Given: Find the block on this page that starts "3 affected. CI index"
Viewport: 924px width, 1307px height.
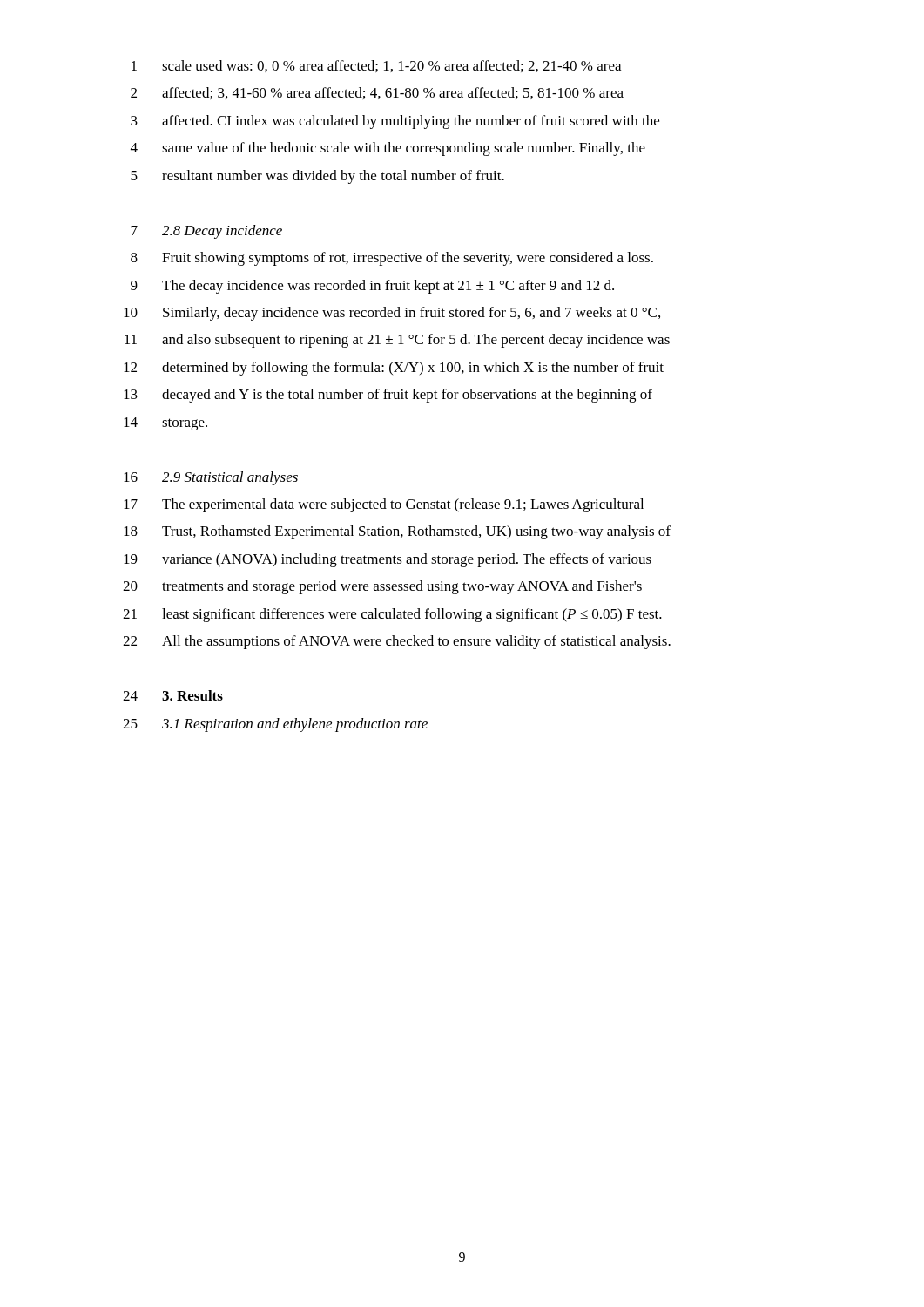Looking at the screenshot, I should pyautogui.click(x=466, y=121).
